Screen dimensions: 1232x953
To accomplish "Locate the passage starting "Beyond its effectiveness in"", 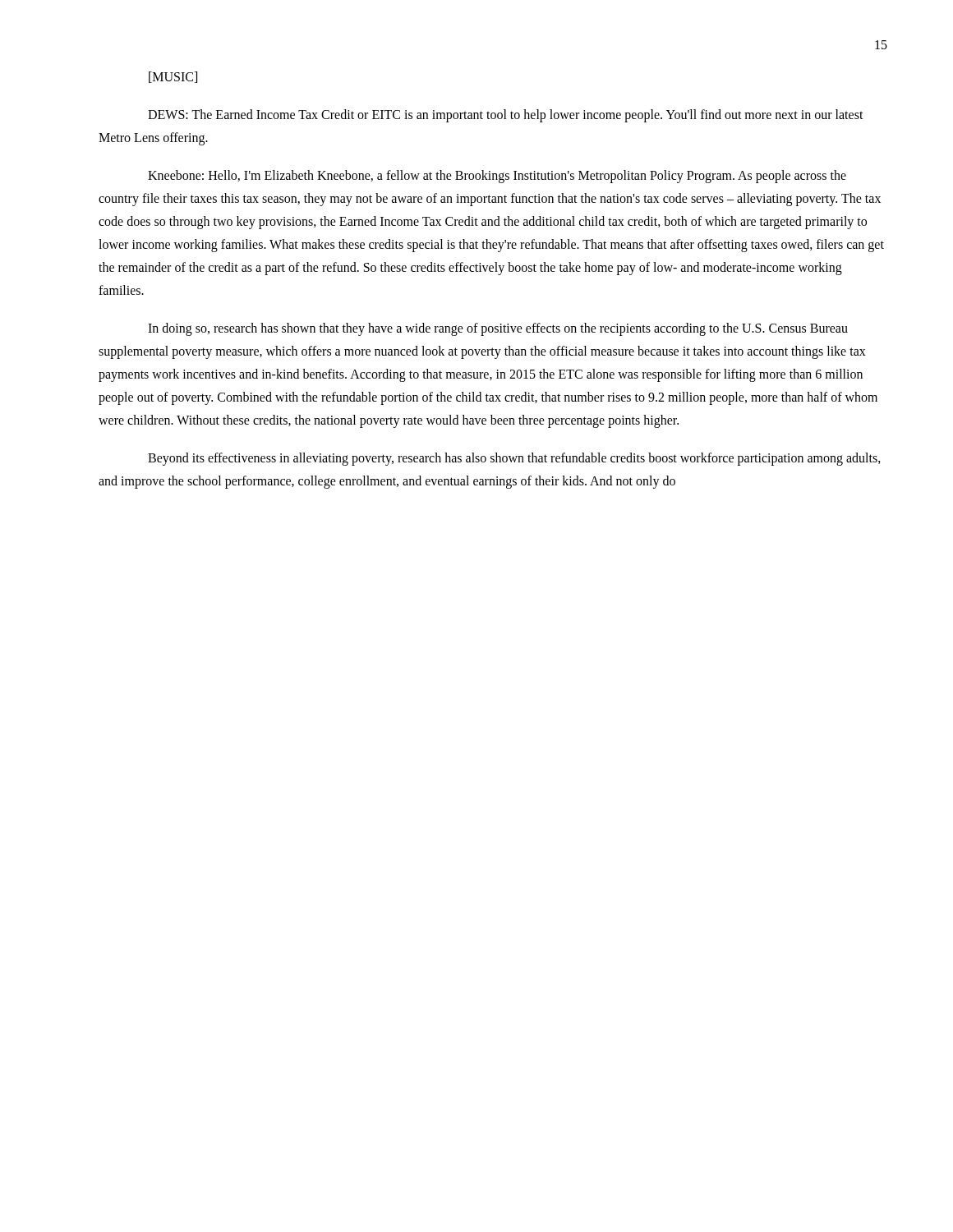I will 490,469.
